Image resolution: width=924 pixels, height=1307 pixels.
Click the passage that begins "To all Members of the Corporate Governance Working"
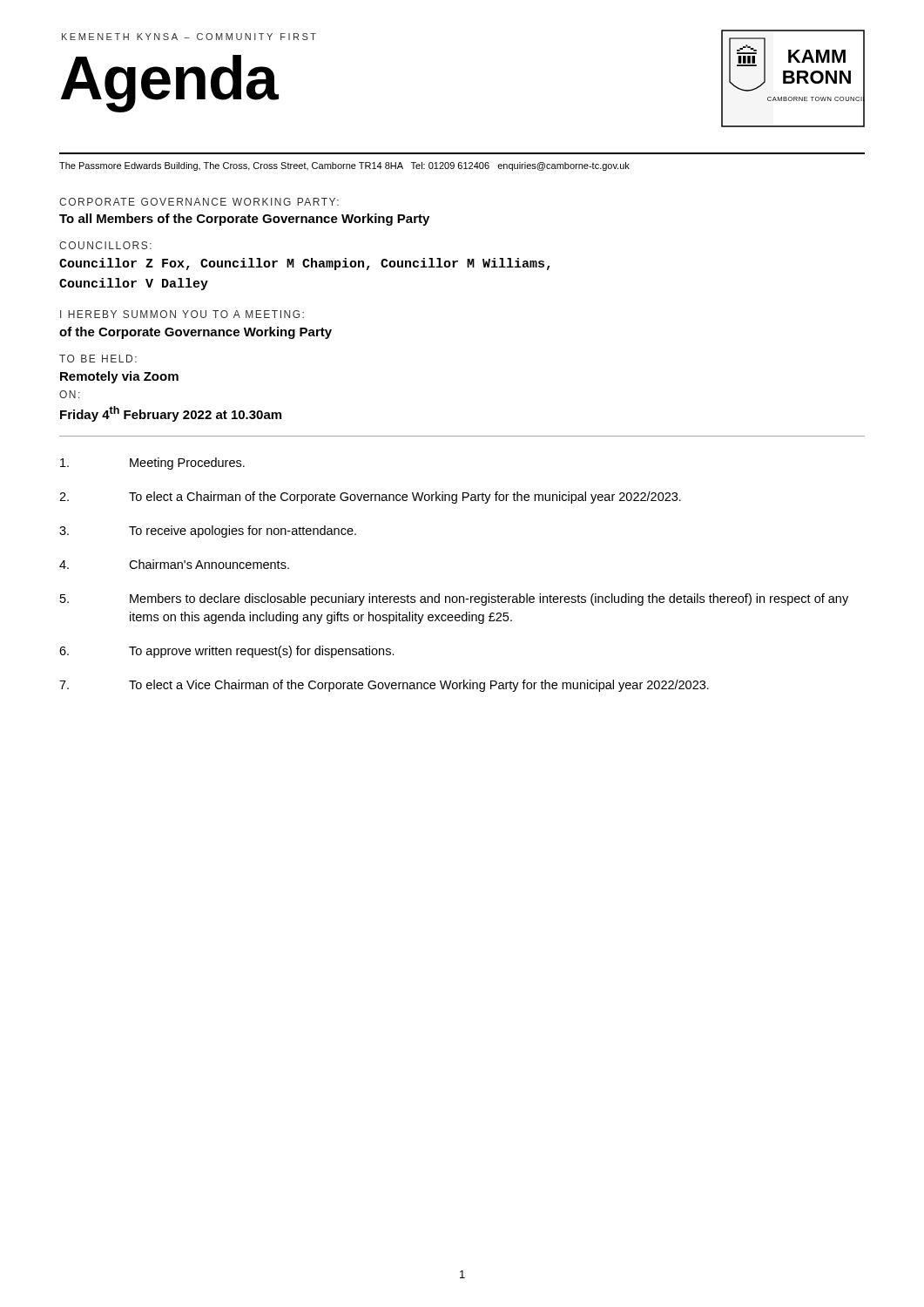point(244,218)
